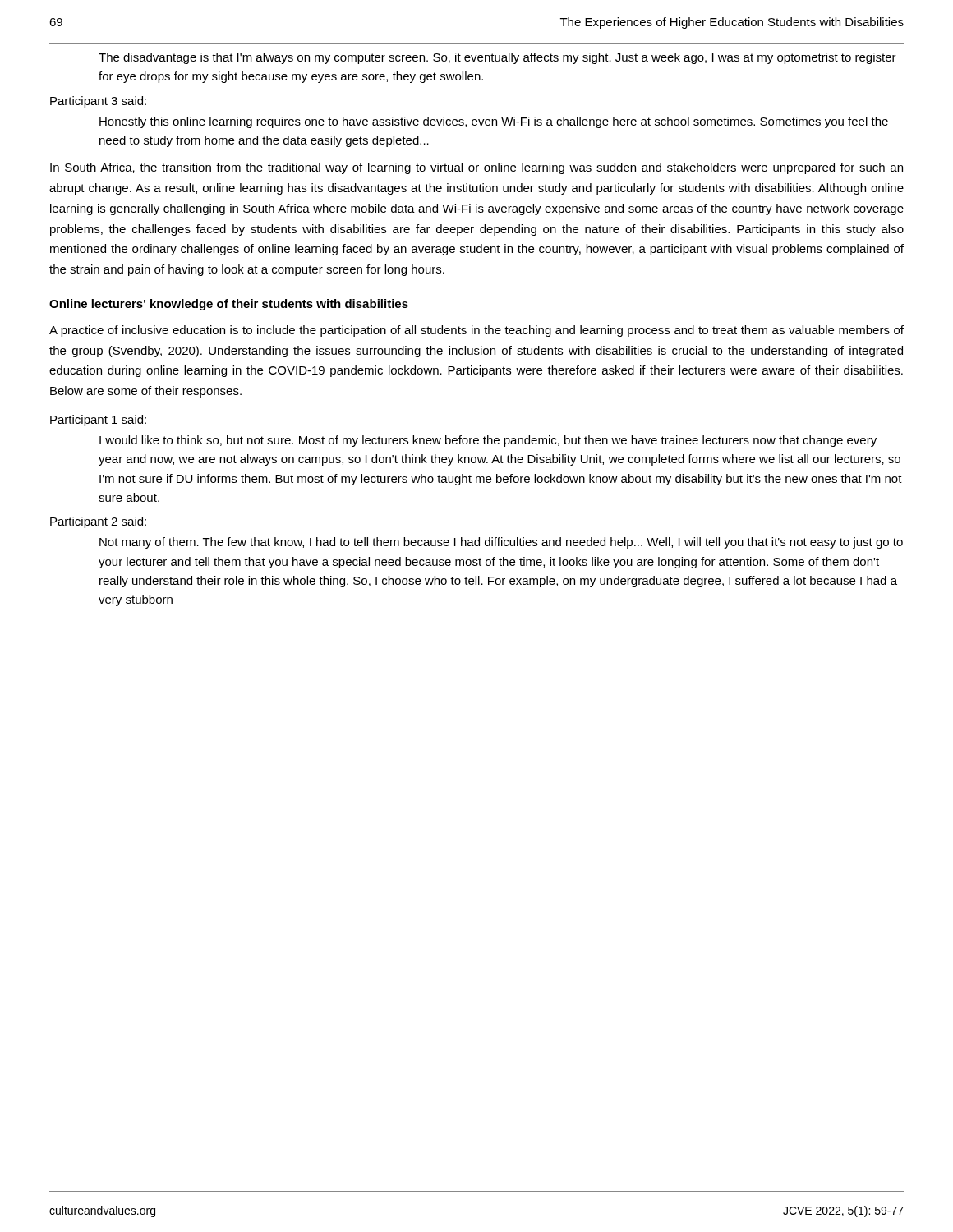Select the element starting "Online lecturers' knowledge of their students with"
This screenshot has width=953, height=1232.
[x=229, y=303]
